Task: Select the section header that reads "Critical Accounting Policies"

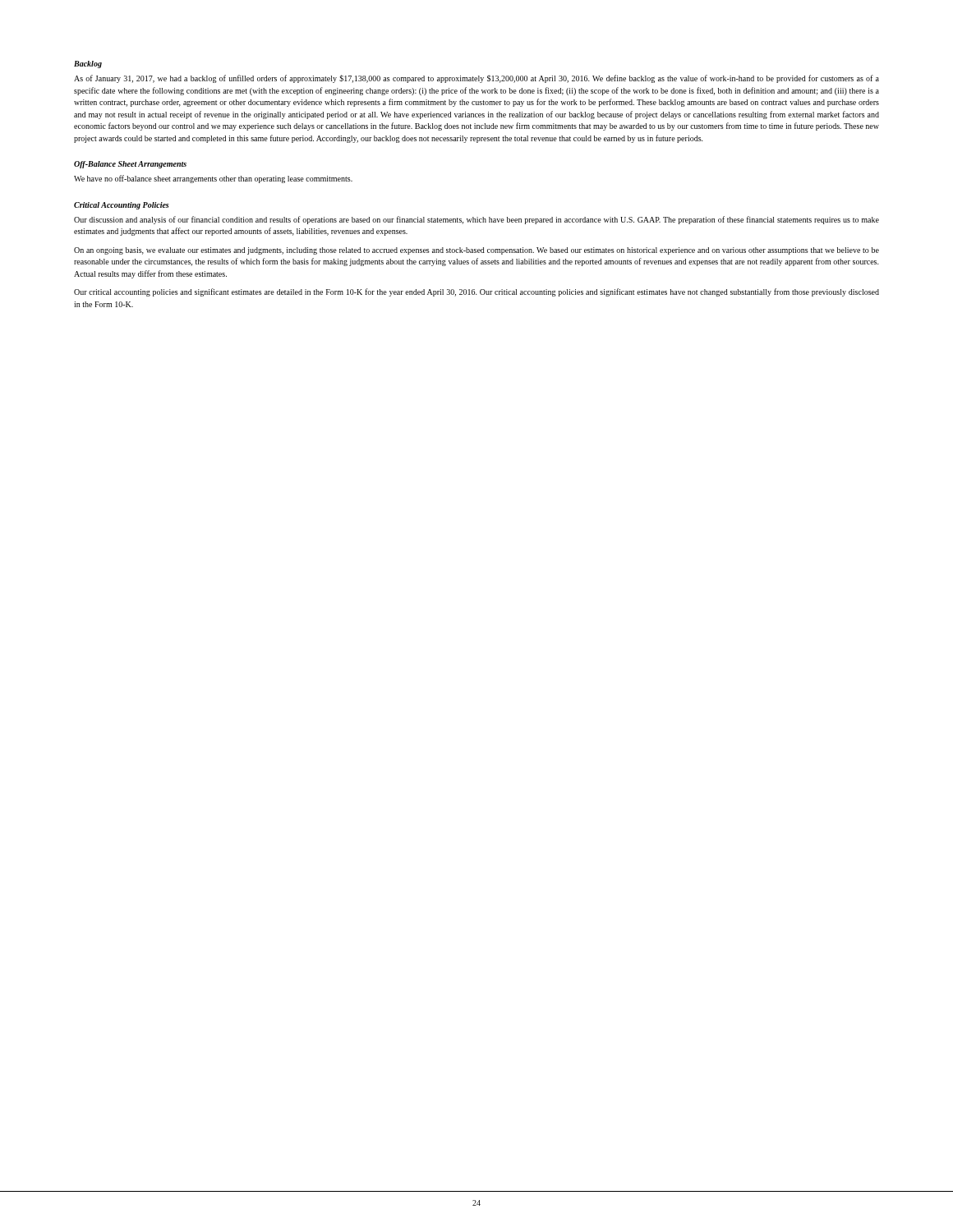Action: coord(122,205)
